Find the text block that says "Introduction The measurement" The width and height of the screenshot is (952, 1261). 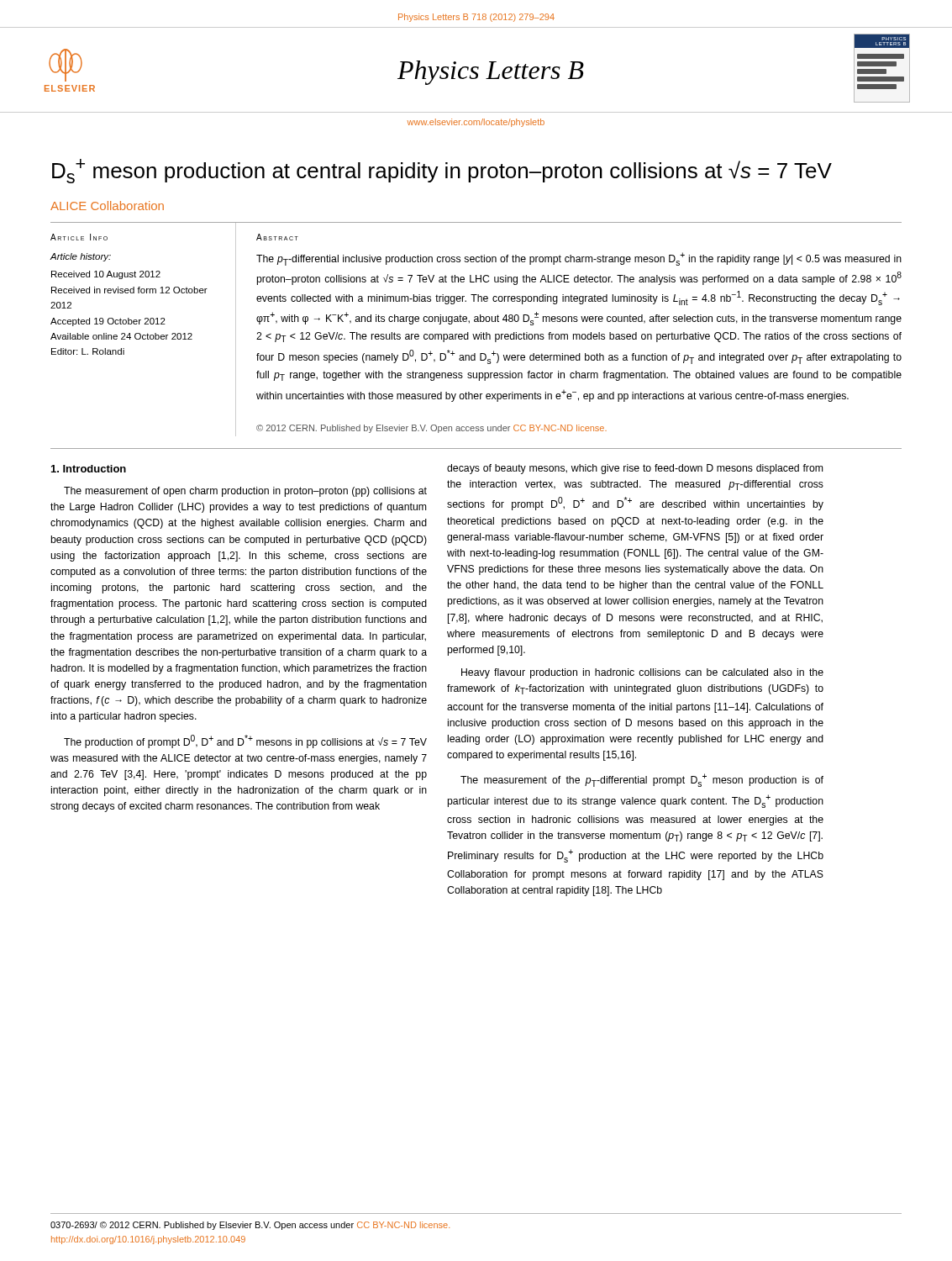(x=239, y=638)
